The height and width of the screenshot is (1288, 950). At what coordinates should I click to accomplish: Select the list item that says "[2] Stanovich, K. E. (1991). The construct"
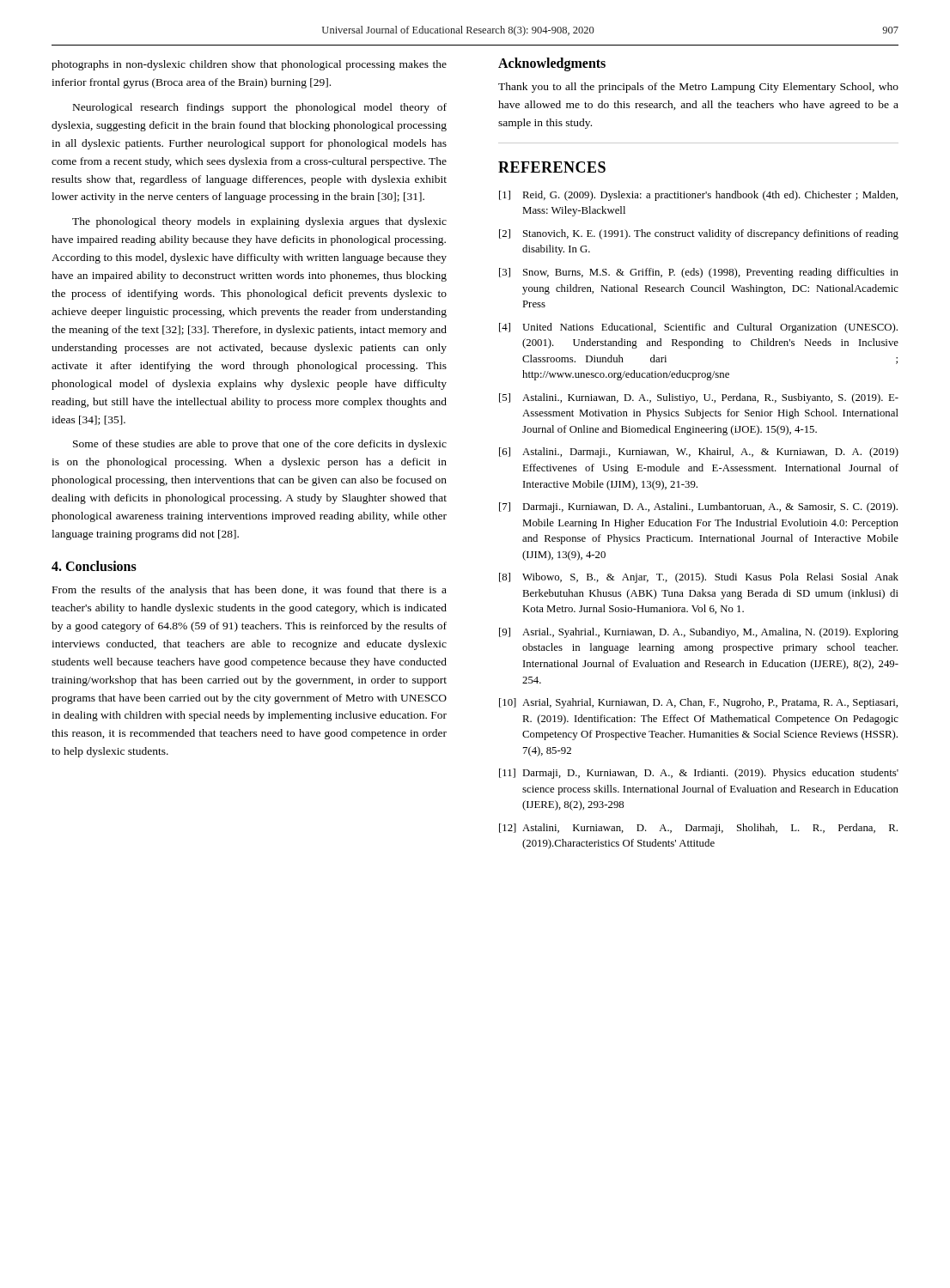pyautogui.click(x=698, y=242)
